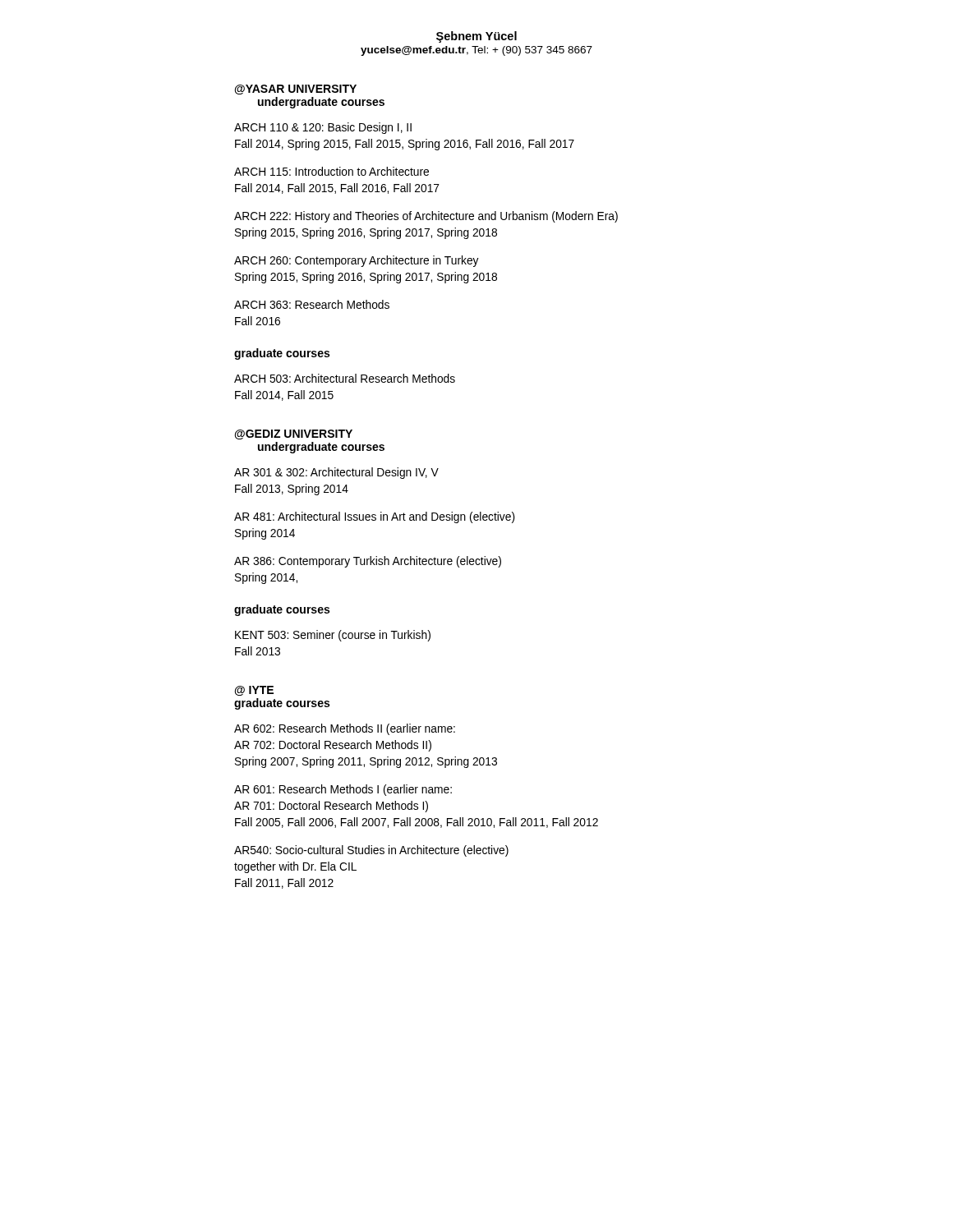Where is the passage that starts "AR 386: Contemporary Turkish Architecture (elective) Spring"?

point(368,562)
